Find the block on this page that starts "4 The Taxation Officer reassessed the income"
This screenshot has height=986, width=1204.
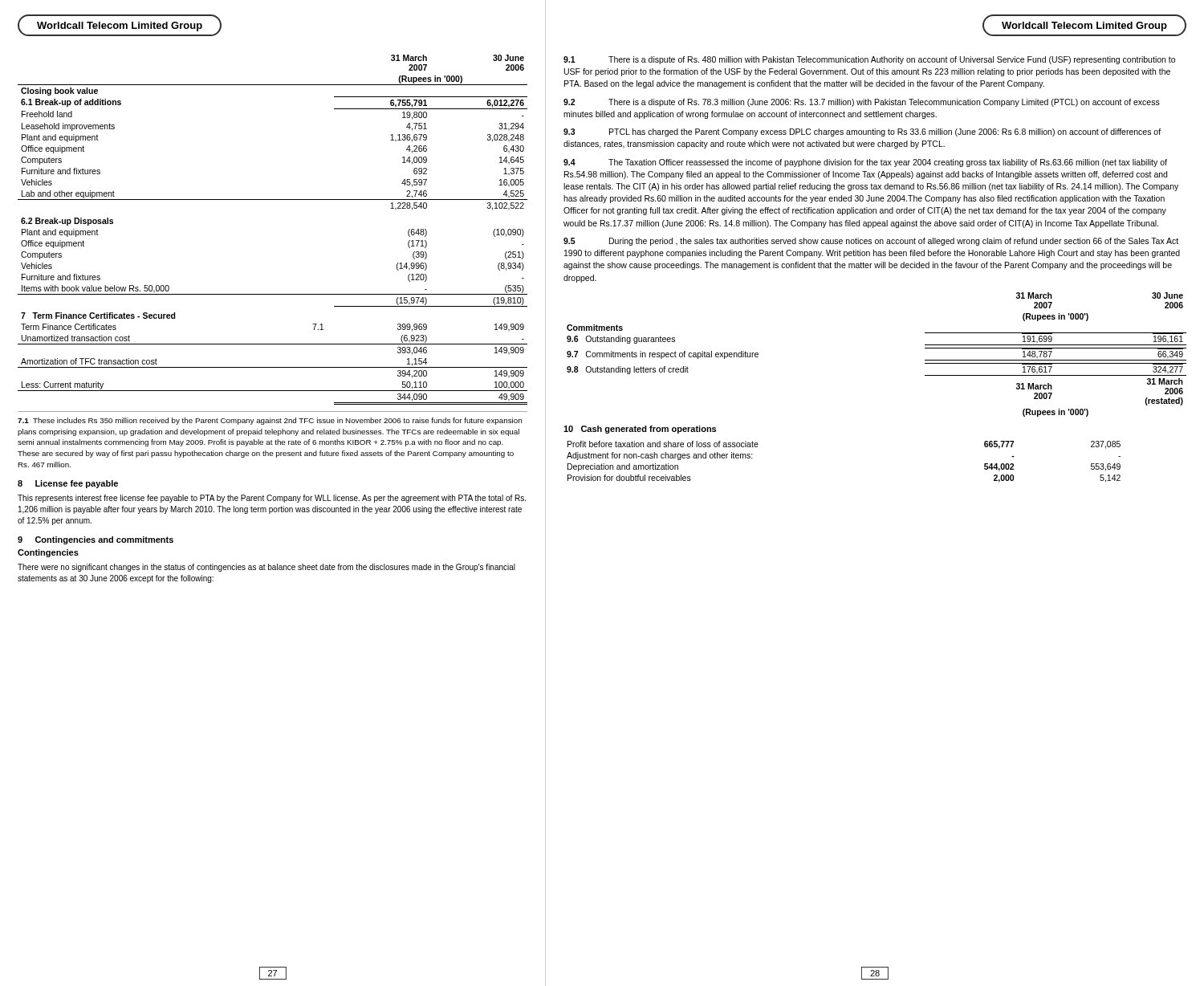871,192
